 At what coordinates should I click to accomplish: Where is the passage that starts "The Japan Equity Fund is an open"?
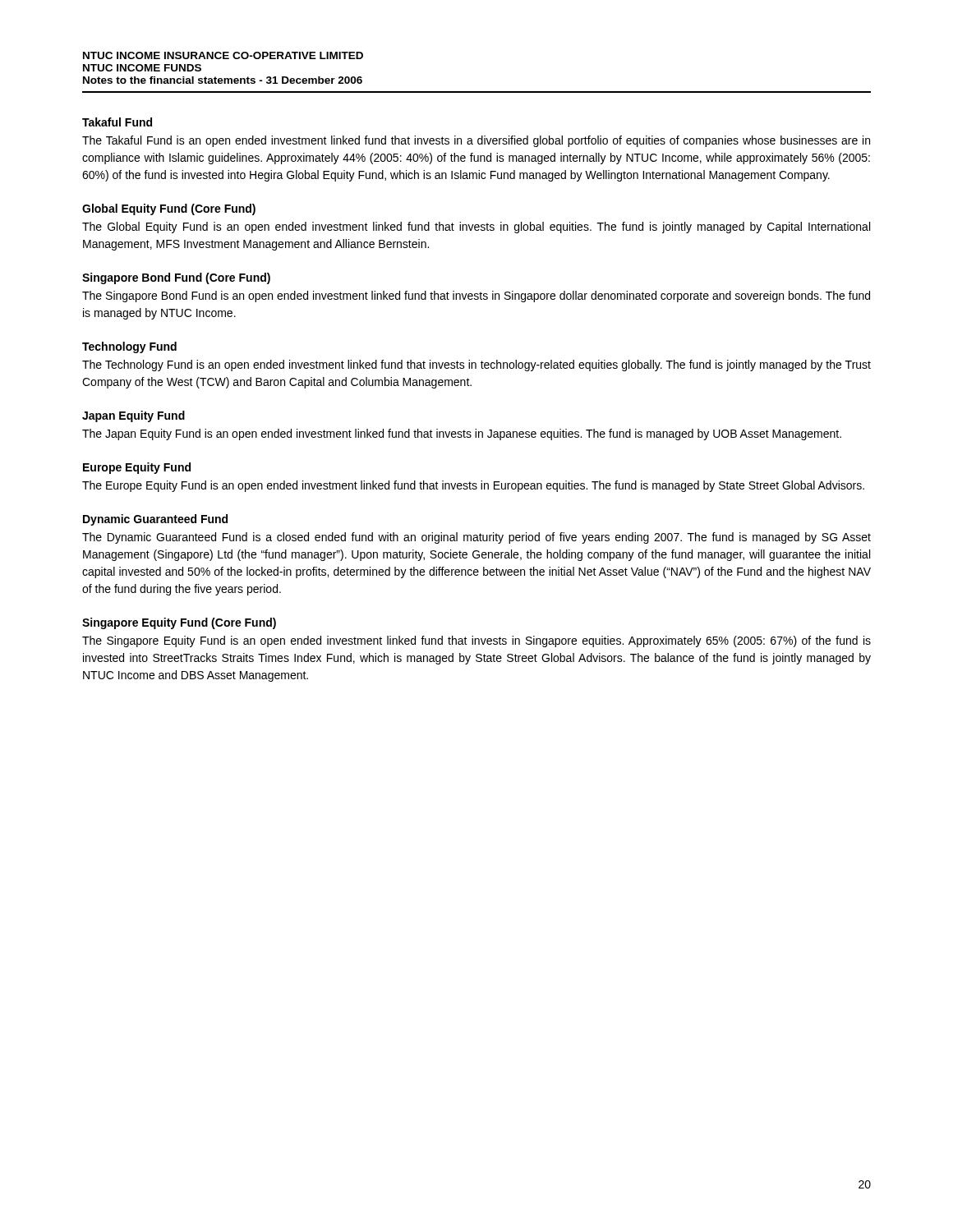(462, 434)
